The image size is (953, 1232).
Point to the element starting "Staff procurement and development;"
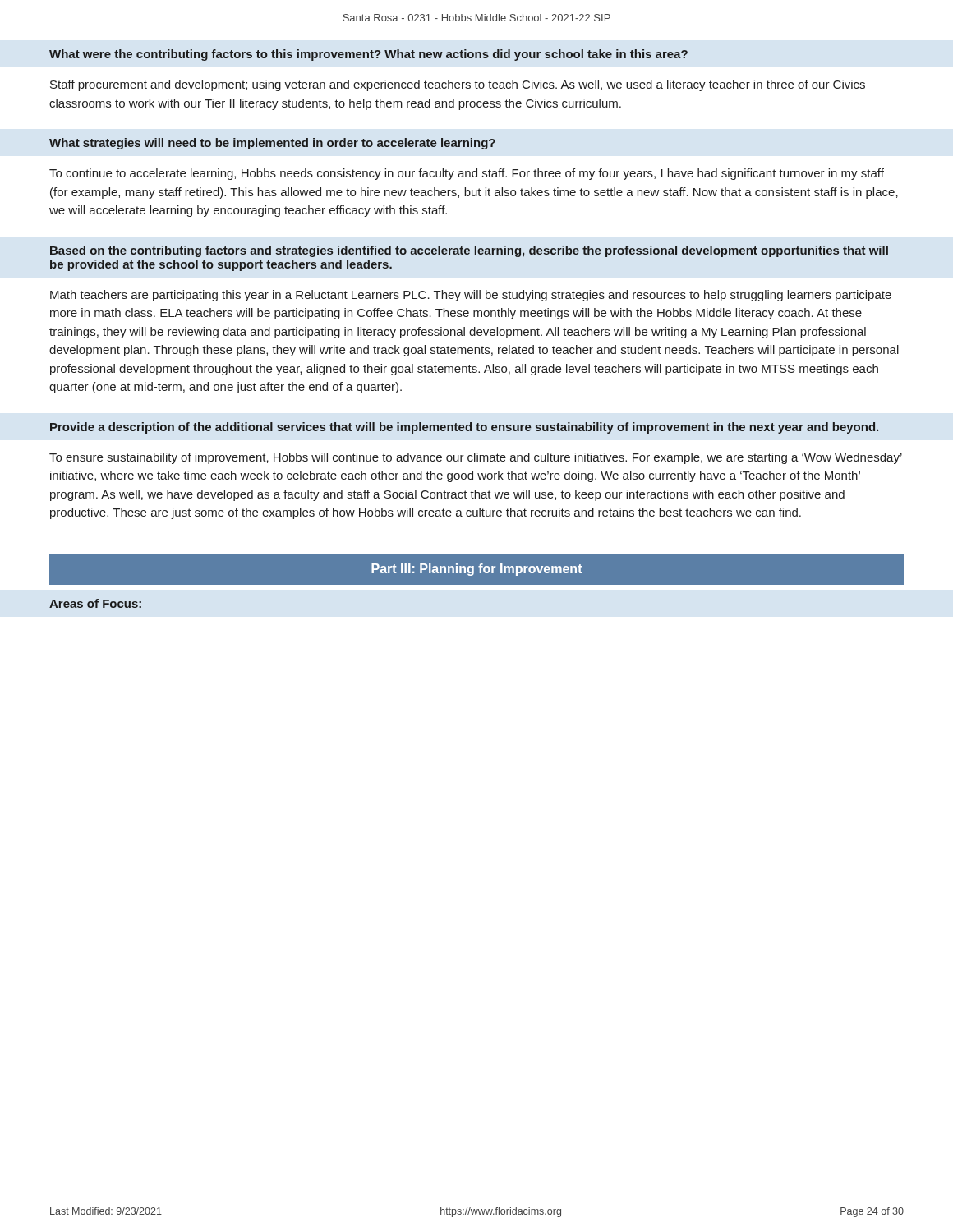[476, 94]
